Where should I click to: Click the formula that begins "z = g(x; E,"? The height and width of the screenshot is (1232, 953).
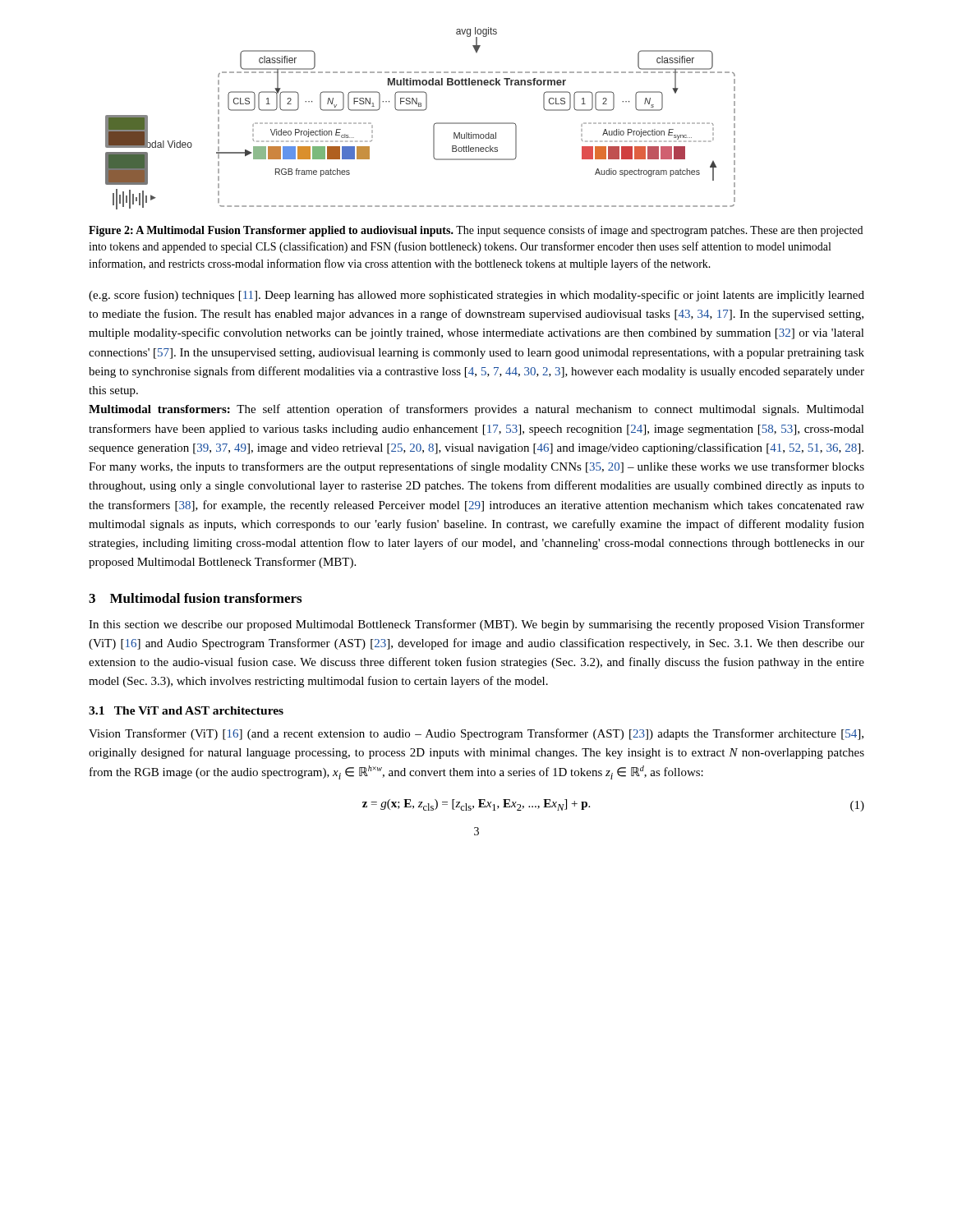pos(437,805)
